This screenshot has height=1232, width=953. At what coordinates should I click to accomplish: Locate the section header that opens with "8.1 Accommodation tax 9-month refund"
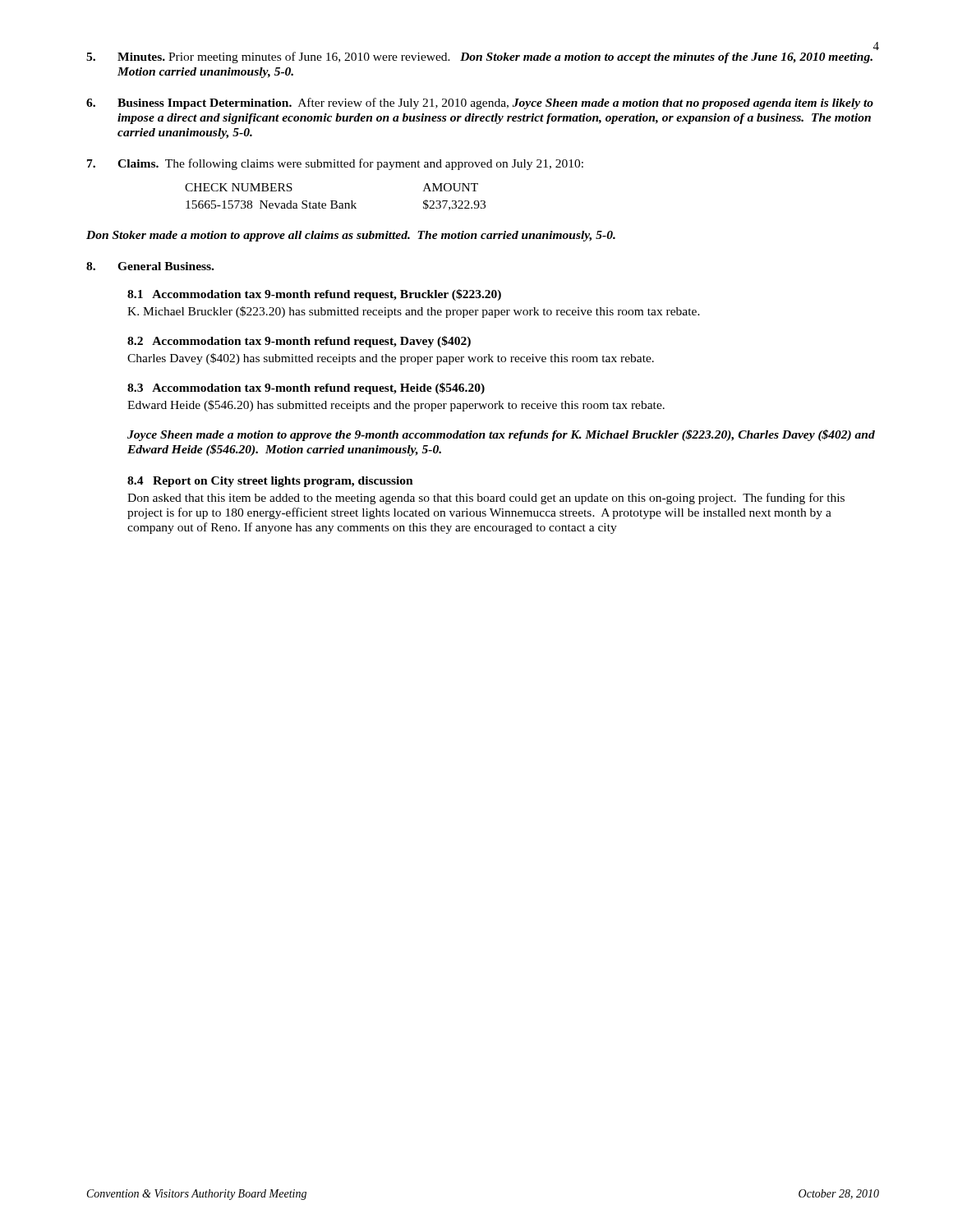tap(314, 294)
